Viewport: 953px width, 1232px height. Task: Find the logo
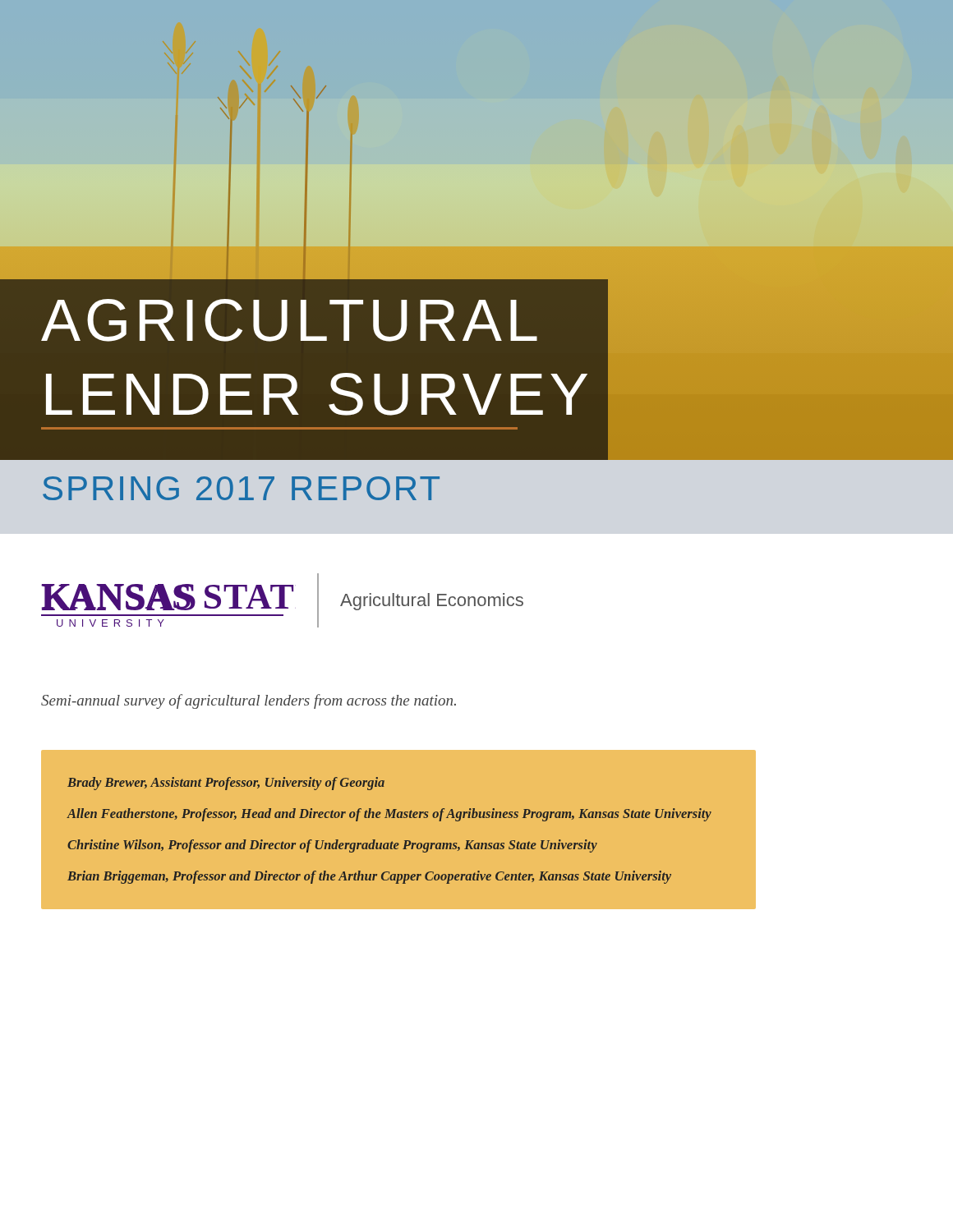(283, 600)
